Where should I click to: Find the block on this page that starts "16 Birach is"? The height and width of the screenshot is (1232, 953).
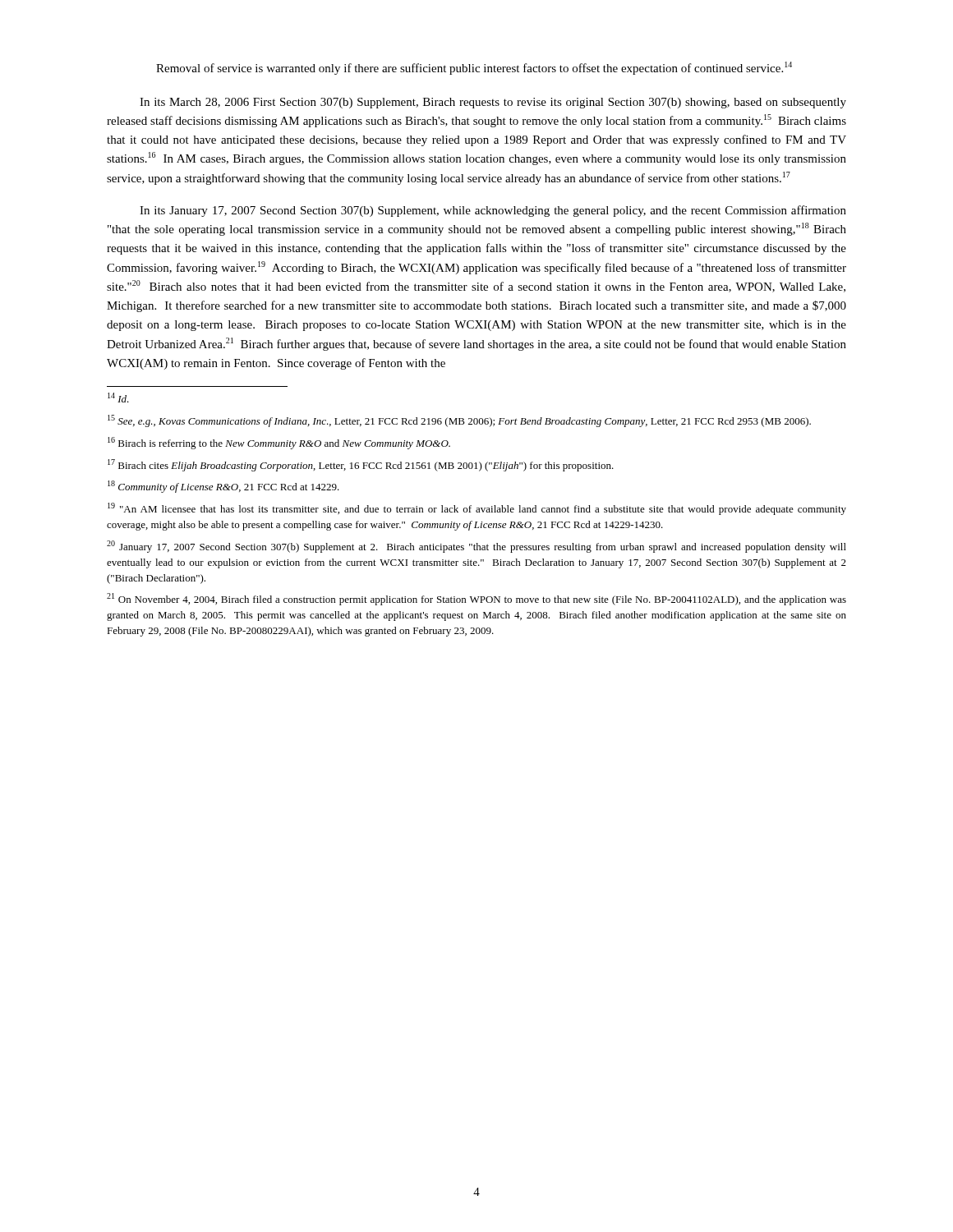pyautogui.click(x=279, y=442)
